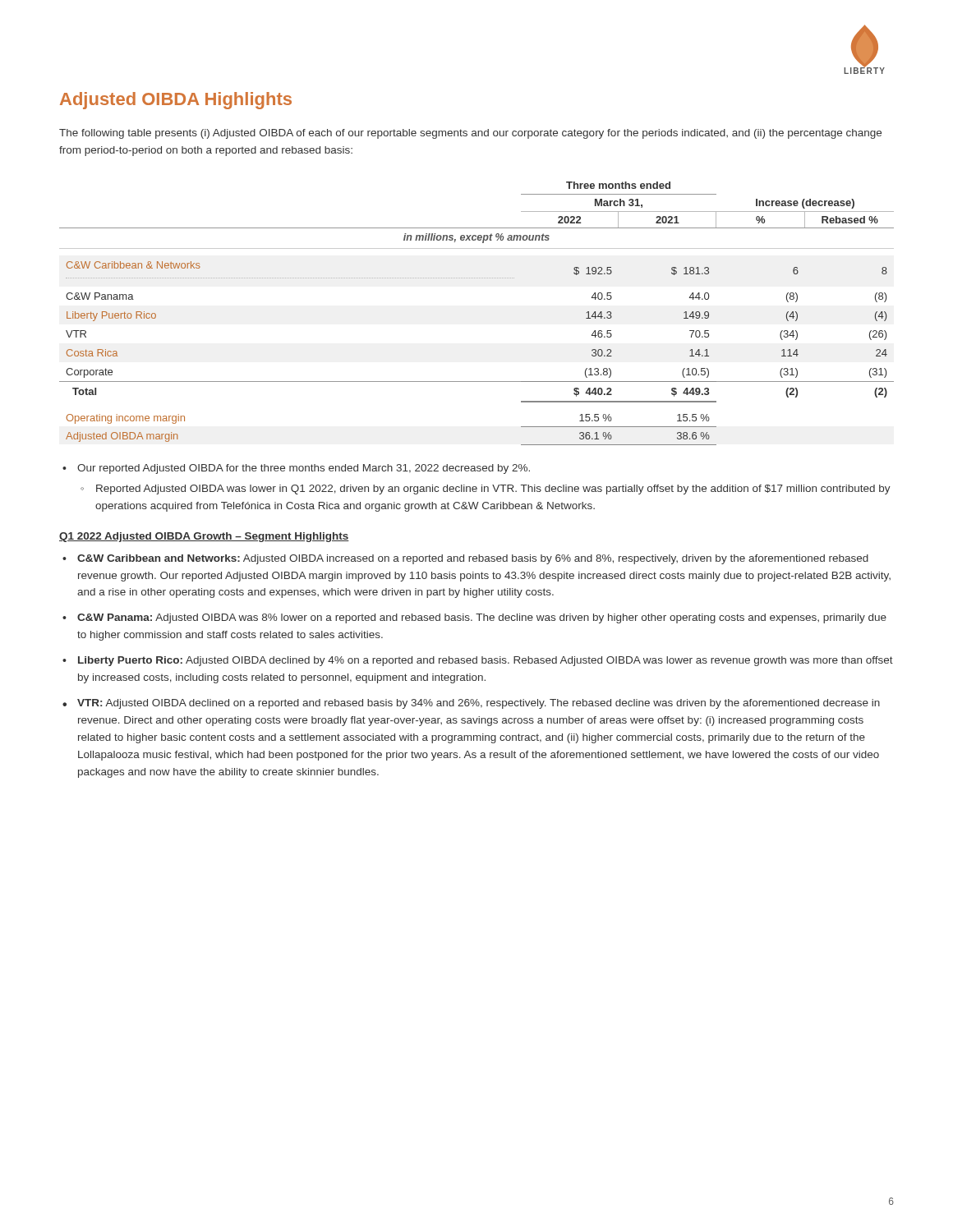The height and width of the screenshot is (1232, 953).
Task: Find the list item that reads "Reported Adjusted OIBDA was lower"
Action: click(493, 497)
